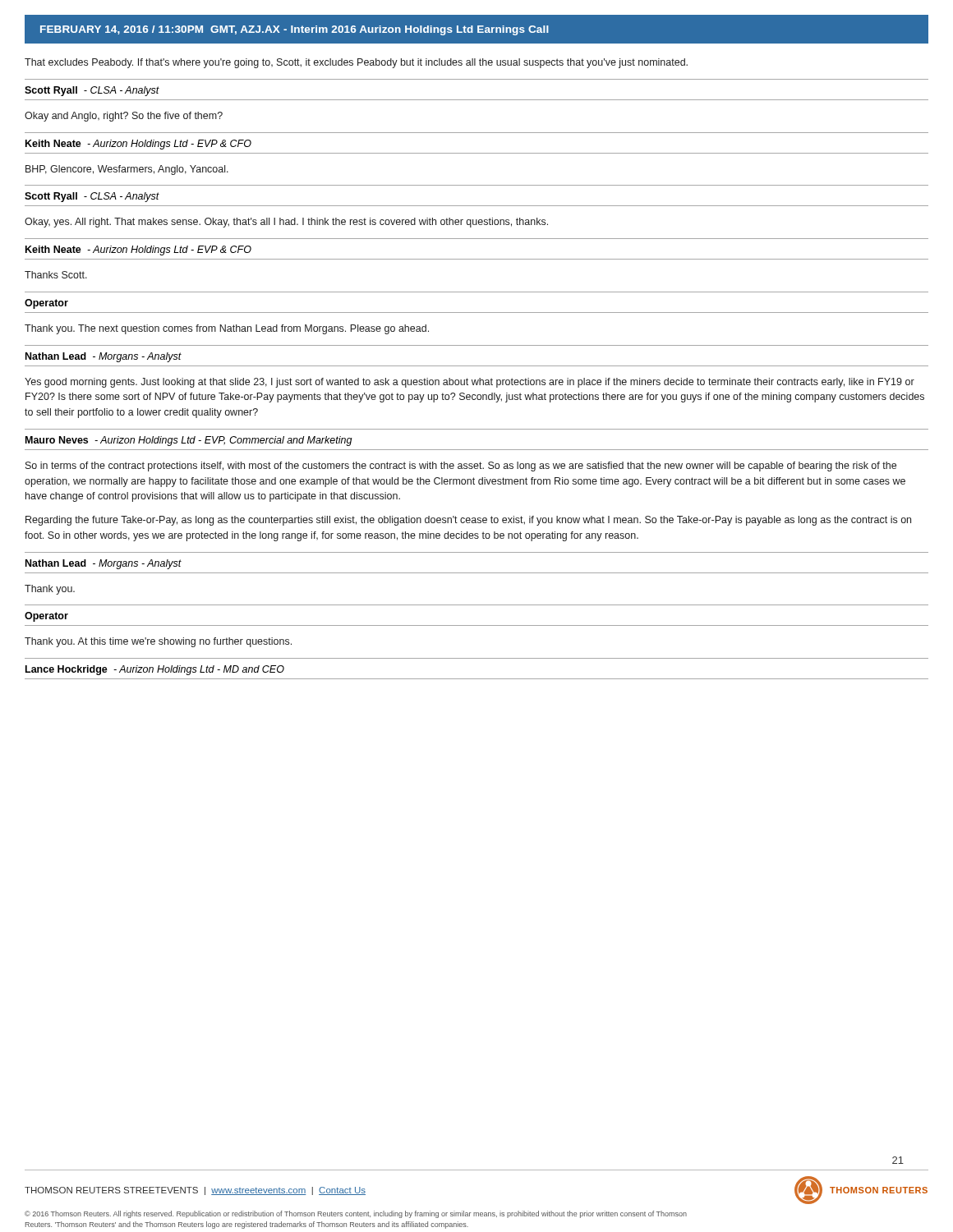Viewport: 953px width, 1232px height.
Task: Find the text block that says "Thank you. The next question comes"
Action: click(227, 328)
